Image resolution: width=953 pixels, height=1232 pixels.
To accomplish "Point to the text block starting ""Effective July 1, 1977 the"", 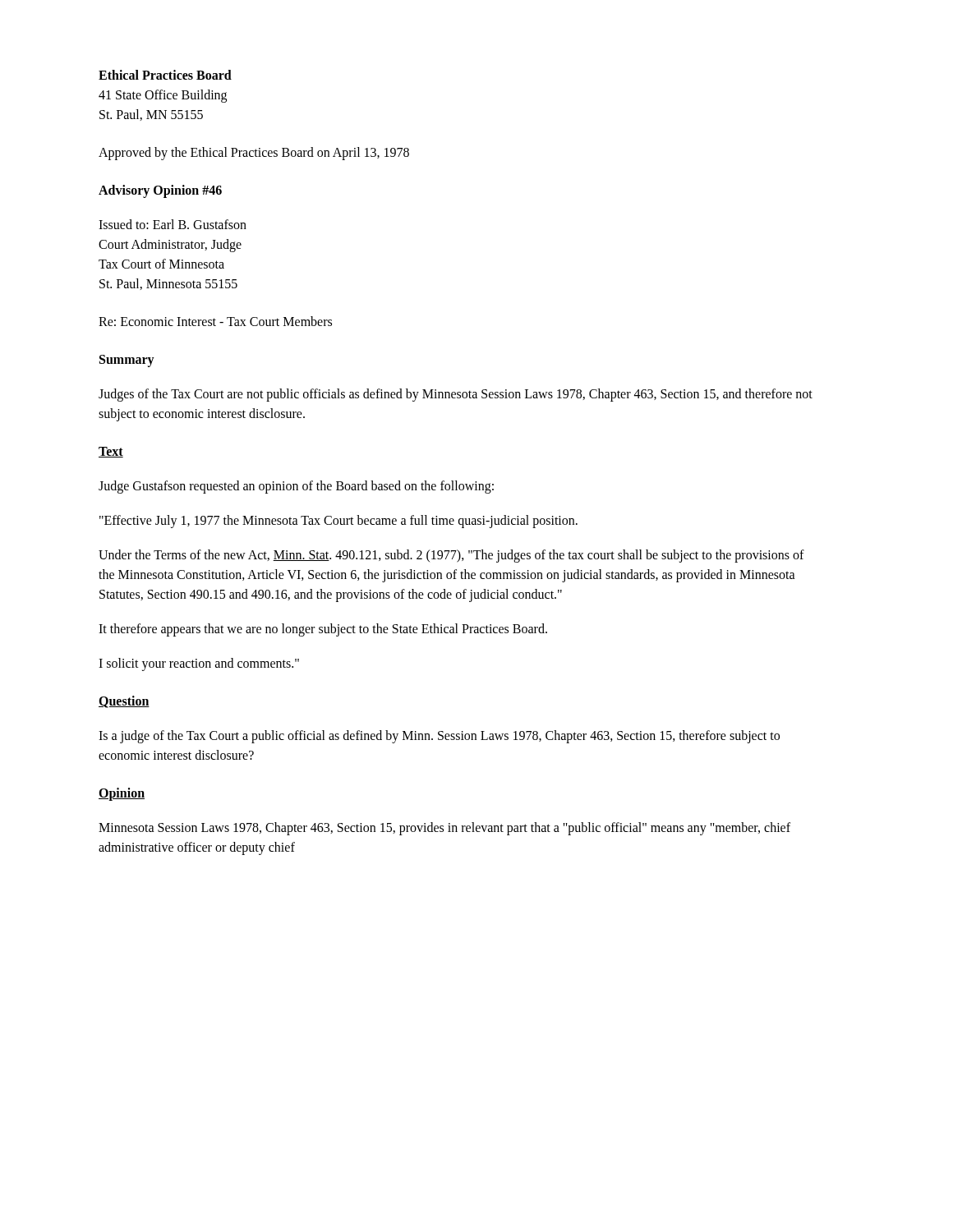I will (460, 521).
